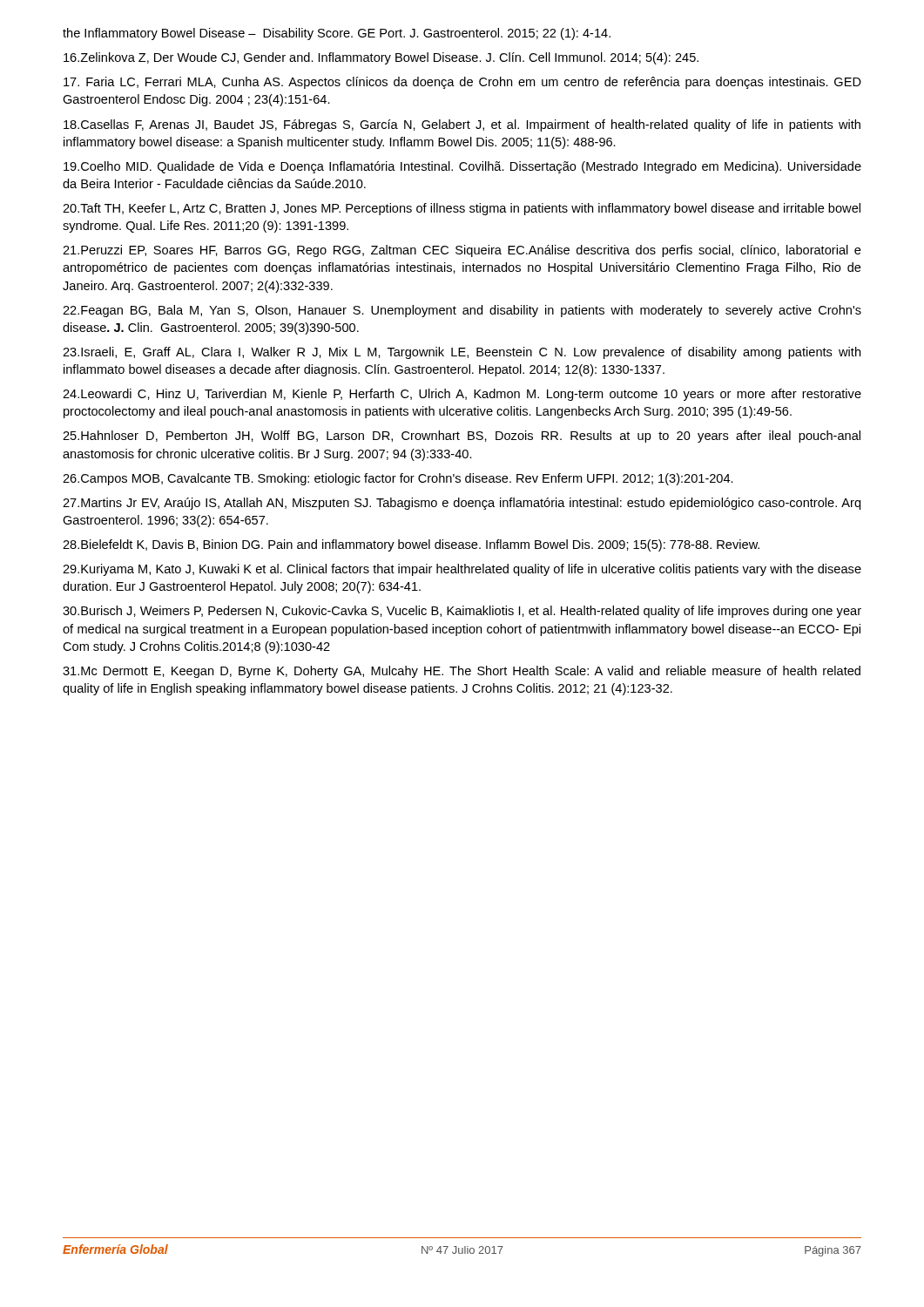
Task: Select the region starting "17. Faria LC, Ferrari MLA, Cunha AS. Aspectos"
Action: point(462,91)
